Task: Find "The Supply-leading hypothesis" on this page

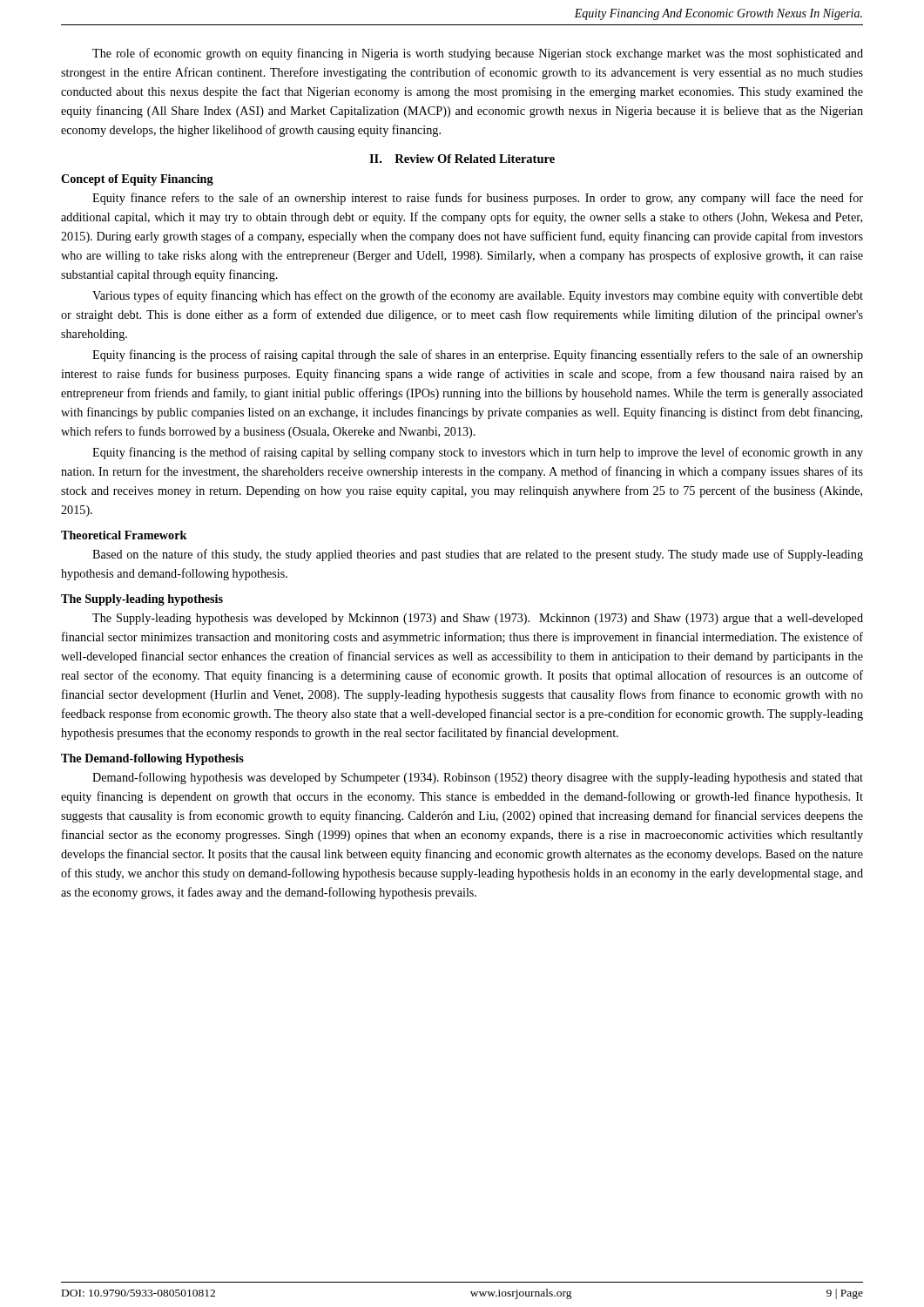Action: [142, 599]
